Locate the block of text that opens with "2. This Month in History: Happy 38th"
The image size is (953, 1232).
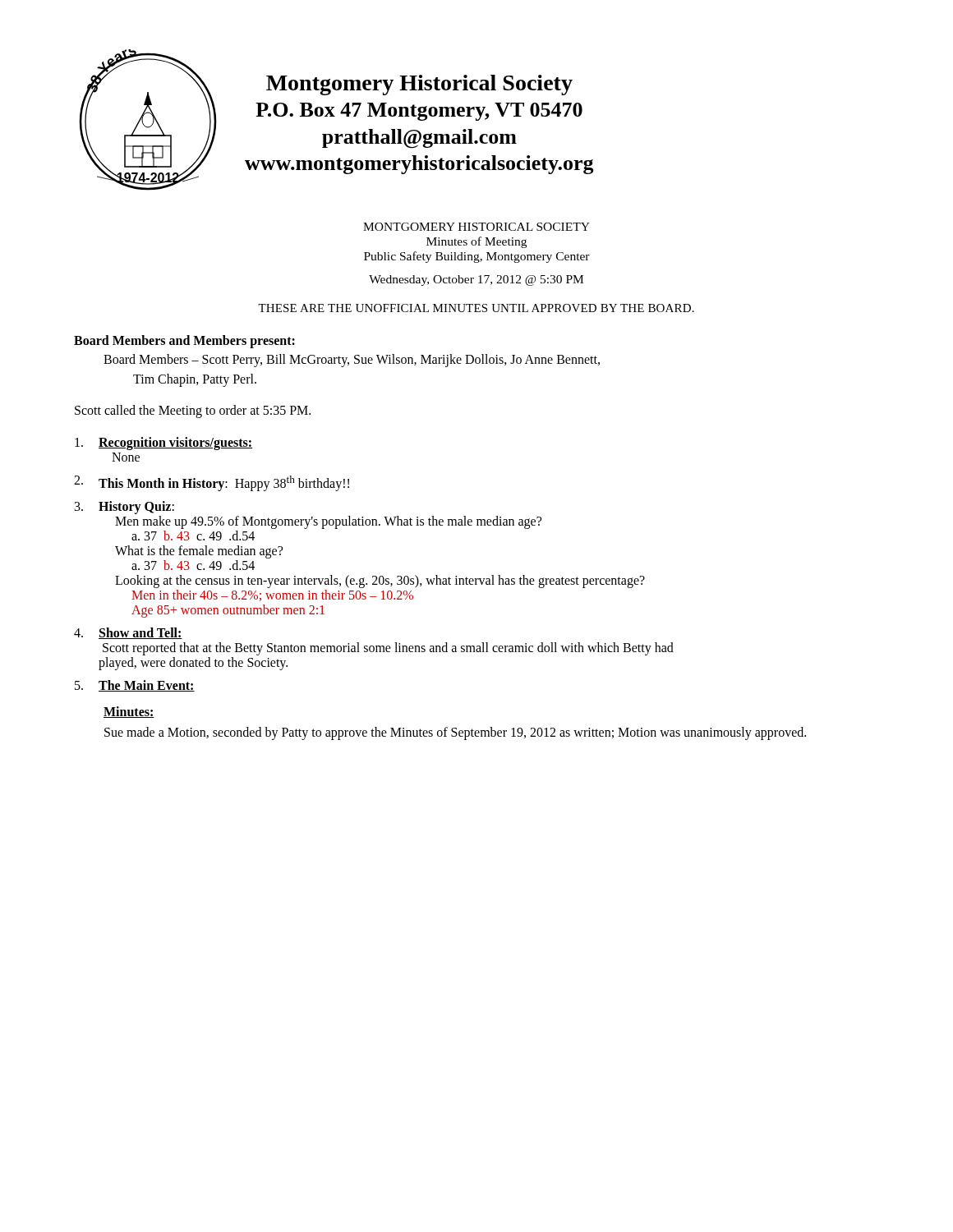point(212,483)
